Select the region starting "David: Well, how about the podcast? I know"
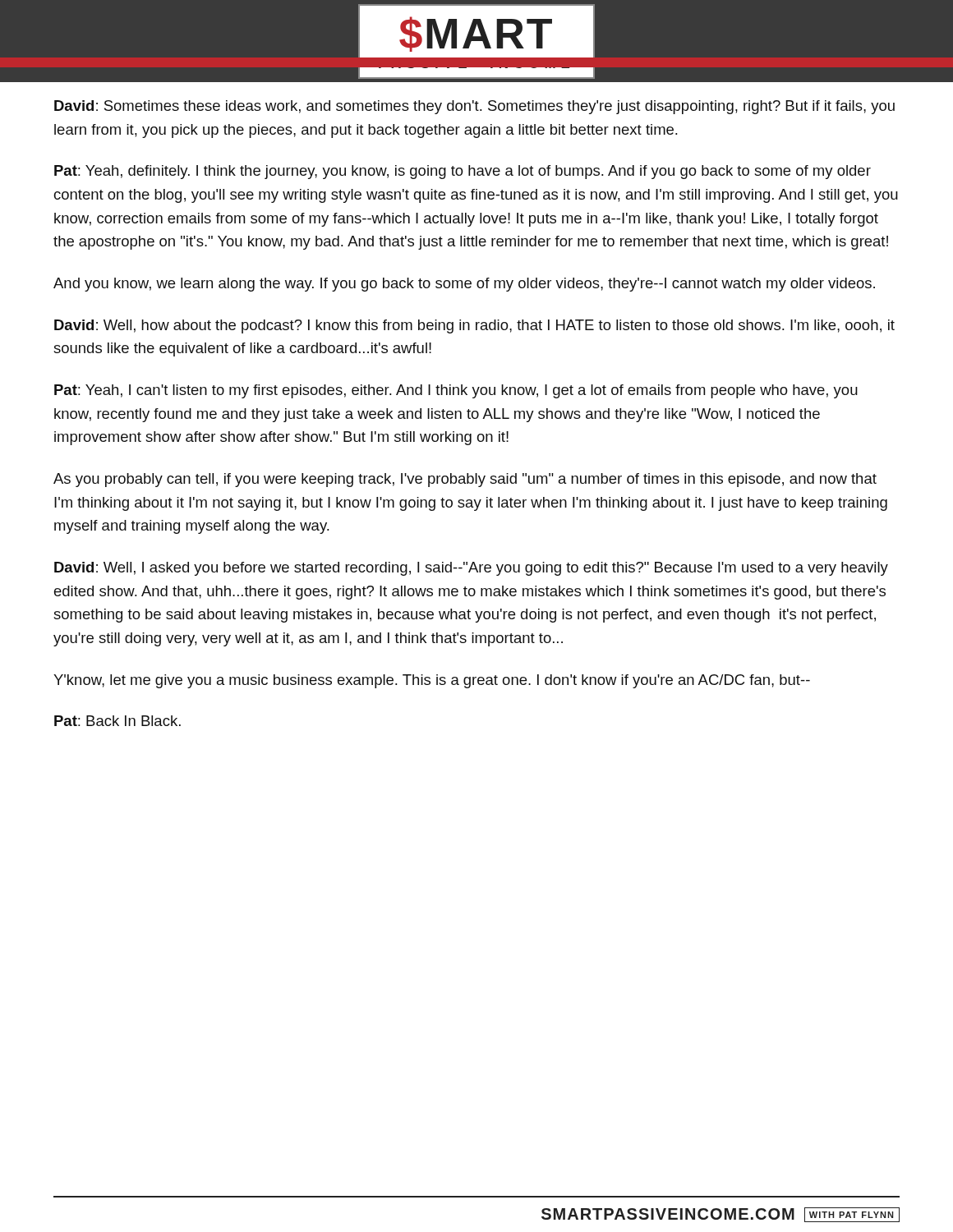The height and width of the screenshot is (1232, 953). point(474,336)
